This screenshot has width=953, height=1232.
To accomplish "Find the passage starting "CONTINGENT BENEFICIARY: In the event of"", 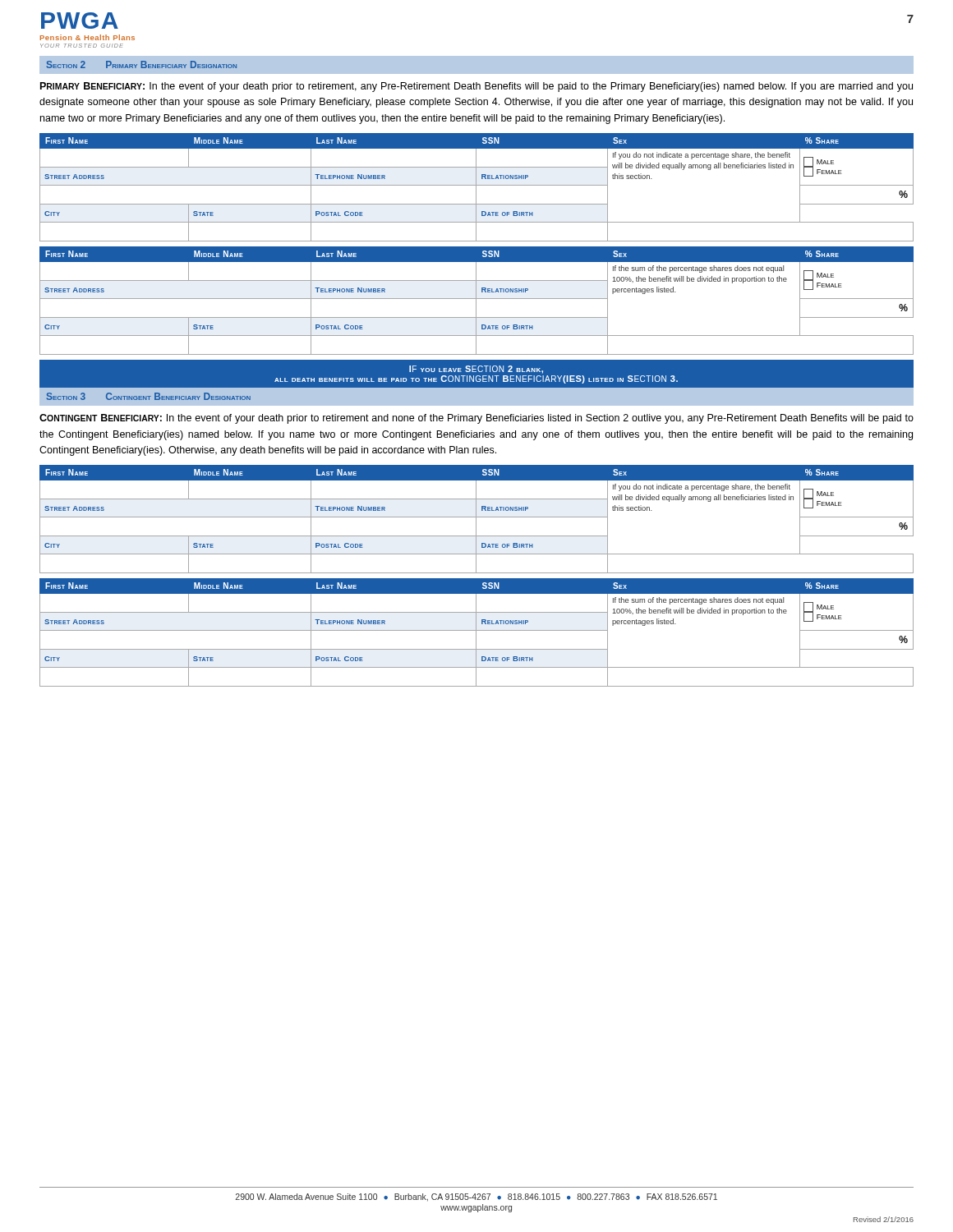I will (476, 434).
